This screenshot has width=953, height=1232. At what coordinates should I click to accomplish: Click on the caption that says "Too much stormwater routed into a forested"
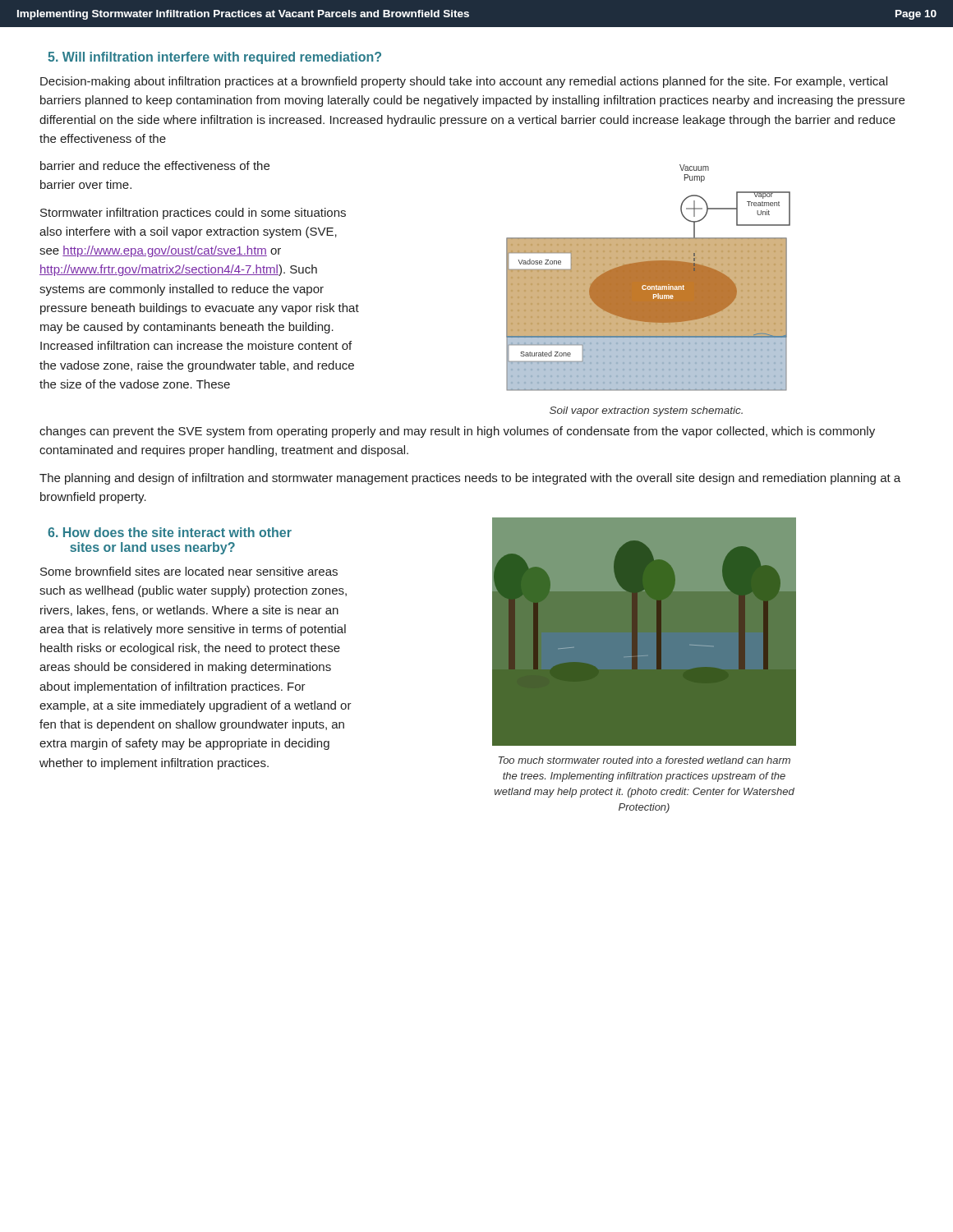(644, 783)
